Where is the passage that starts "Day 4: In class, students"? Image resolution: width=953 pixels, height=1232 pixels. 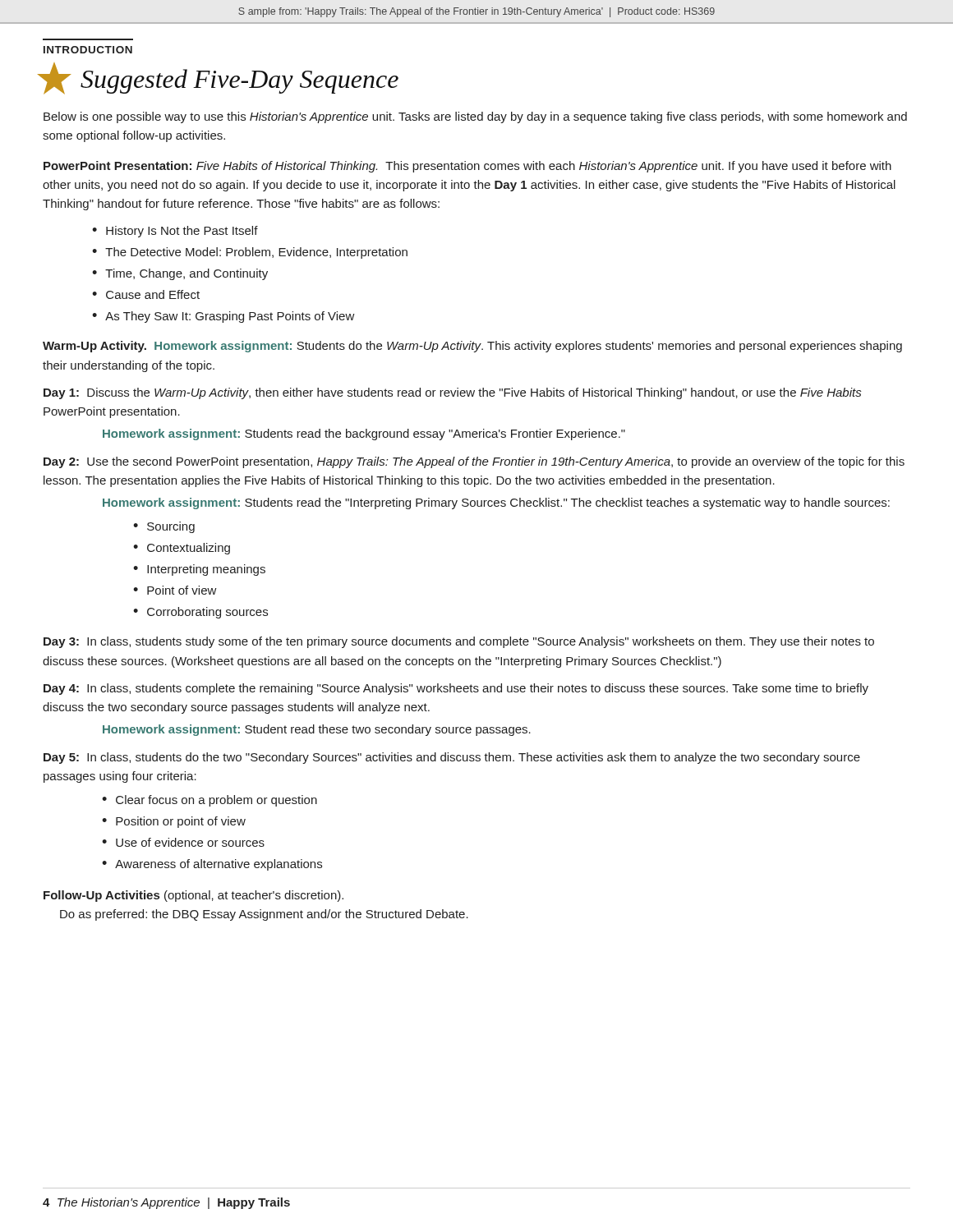click(456, 697)
